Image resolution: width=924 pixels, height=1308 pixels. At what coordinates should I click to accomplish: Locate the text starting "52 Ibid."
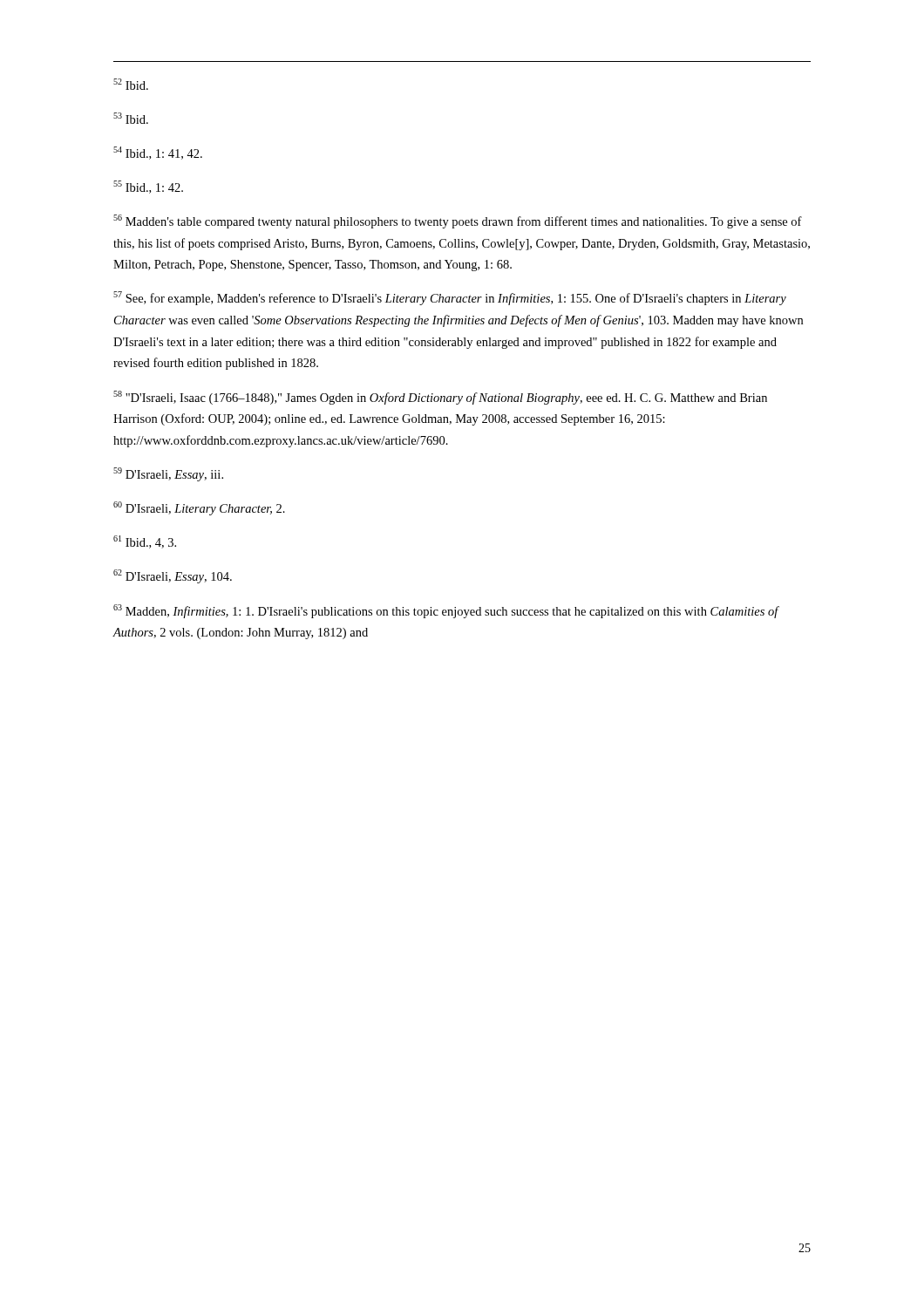coord(131,84)
